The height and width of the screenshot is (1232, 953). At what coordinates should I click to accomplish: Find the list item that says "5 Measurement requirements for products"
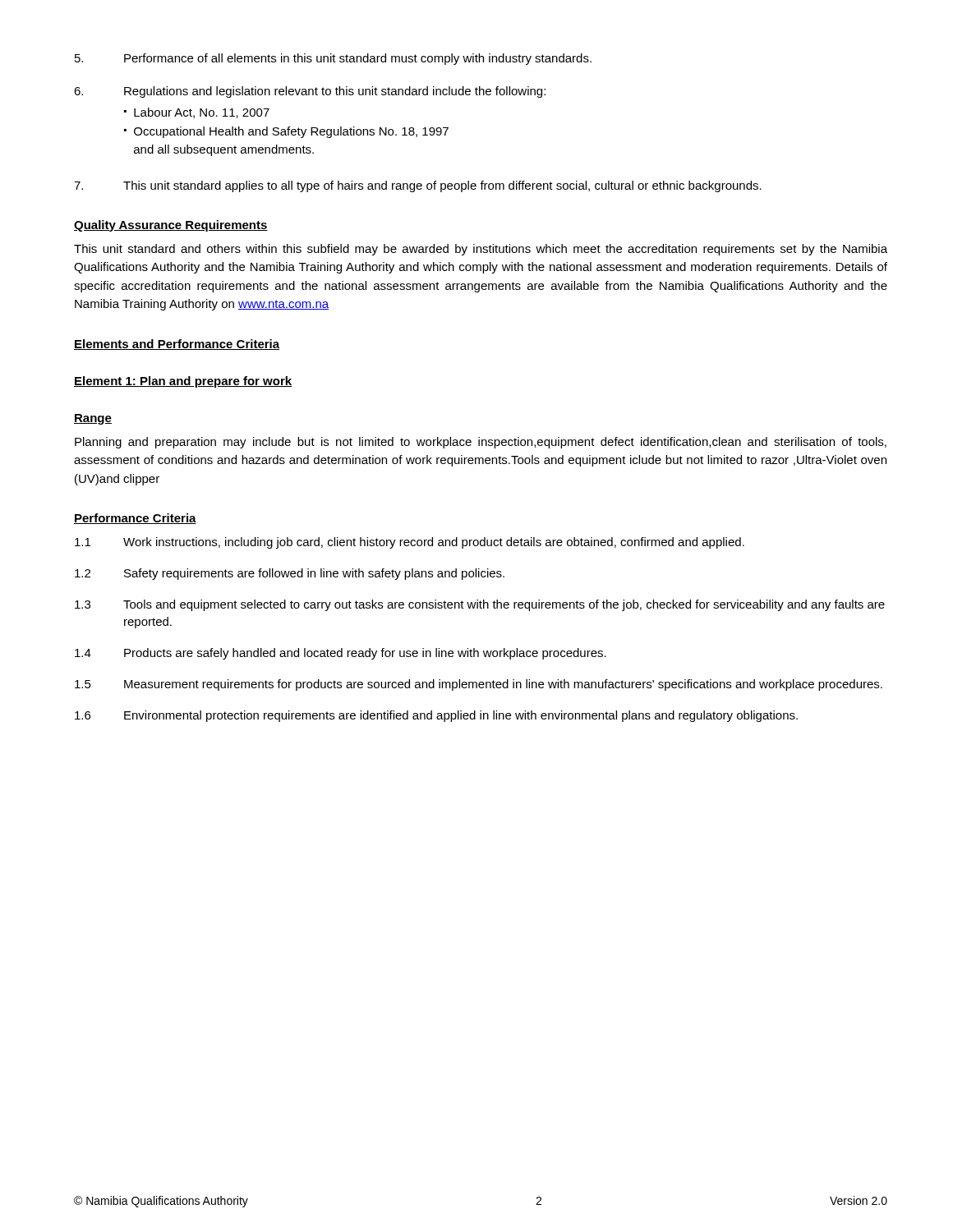pos(481,684)
